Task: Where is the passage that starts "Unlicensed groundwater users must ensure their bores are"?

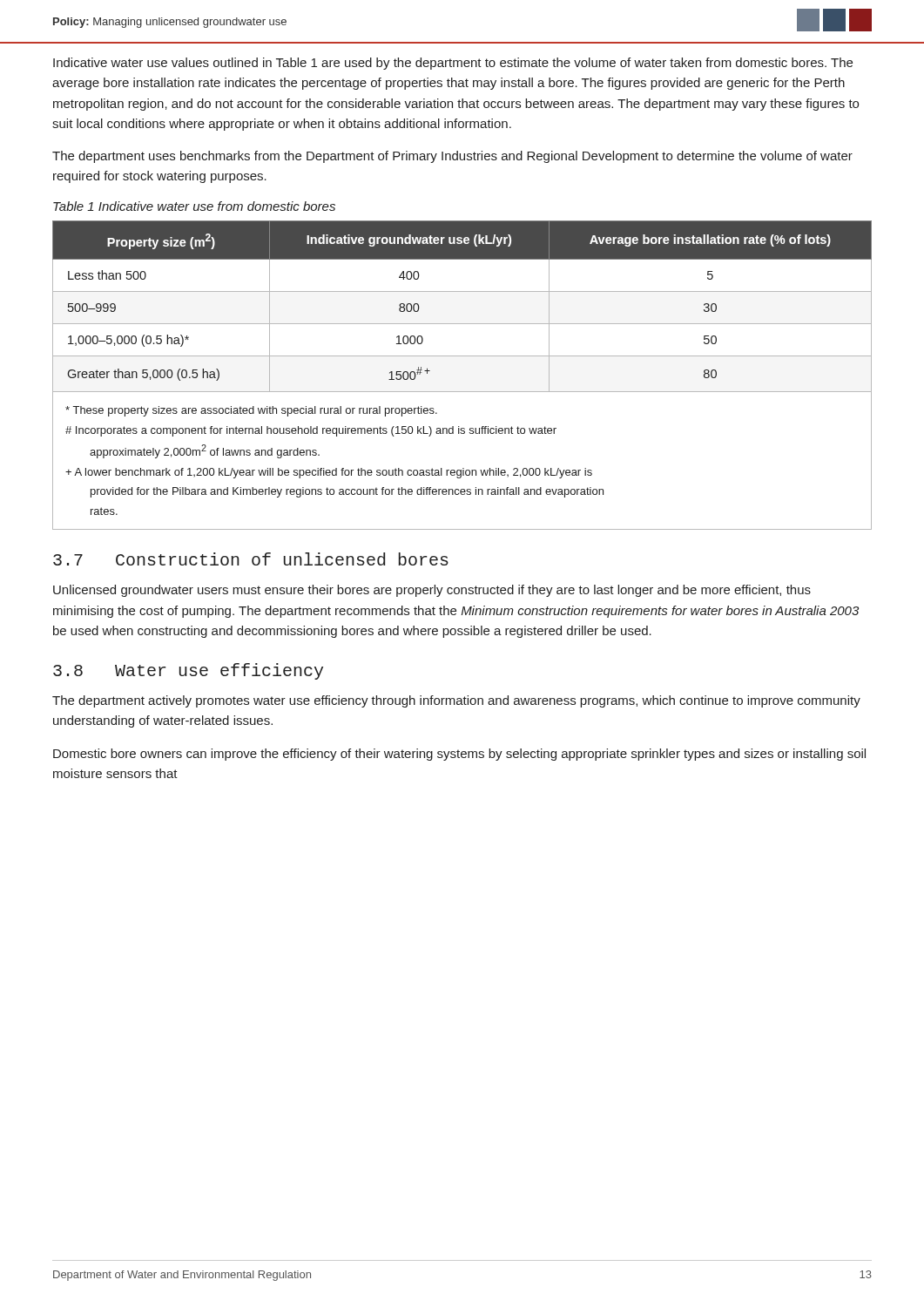Action: [456, 610]
